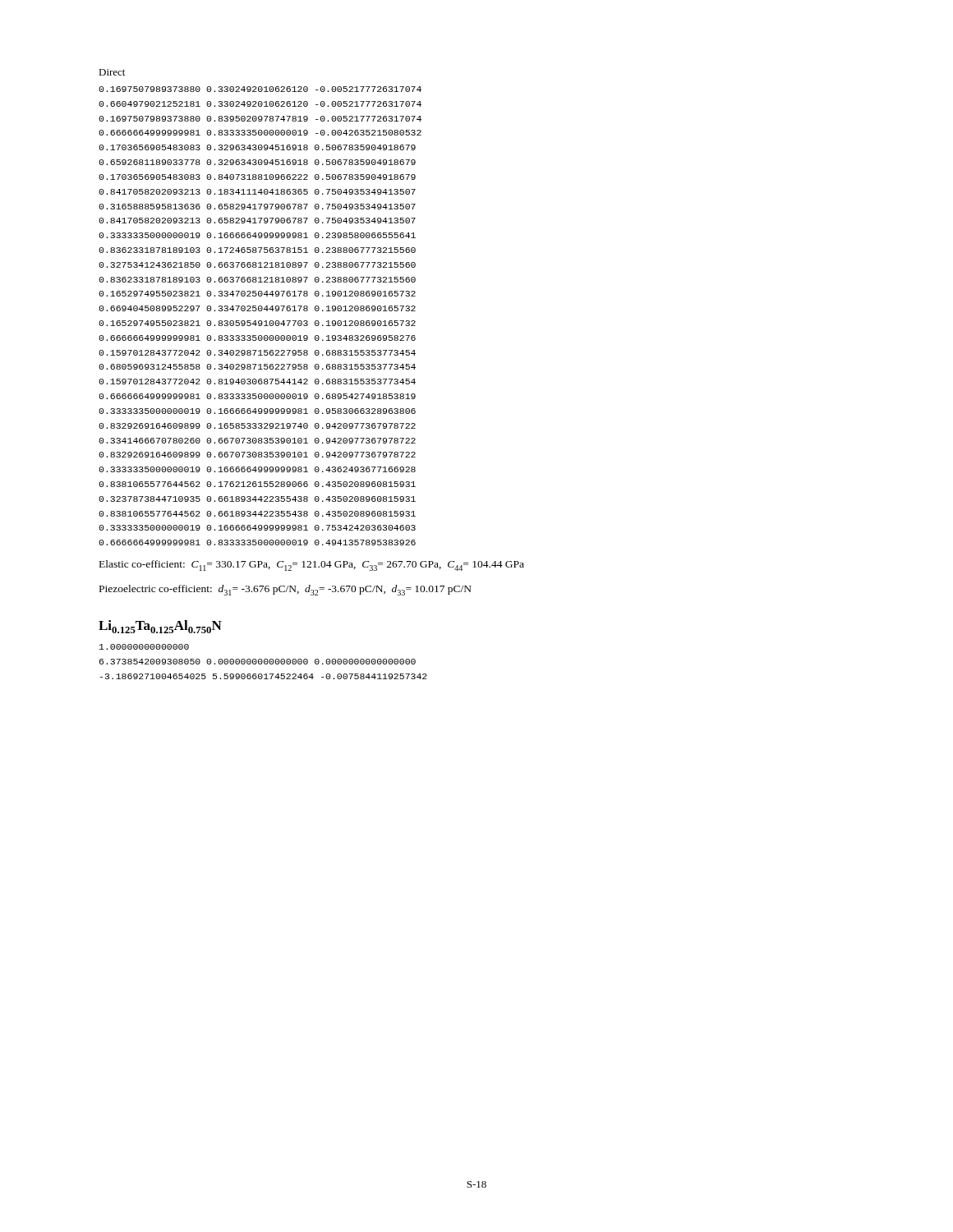
Task: Point to "3738542009308050 0.0000000000000000 0.0000000000000000"
Action: click(257, 662)
